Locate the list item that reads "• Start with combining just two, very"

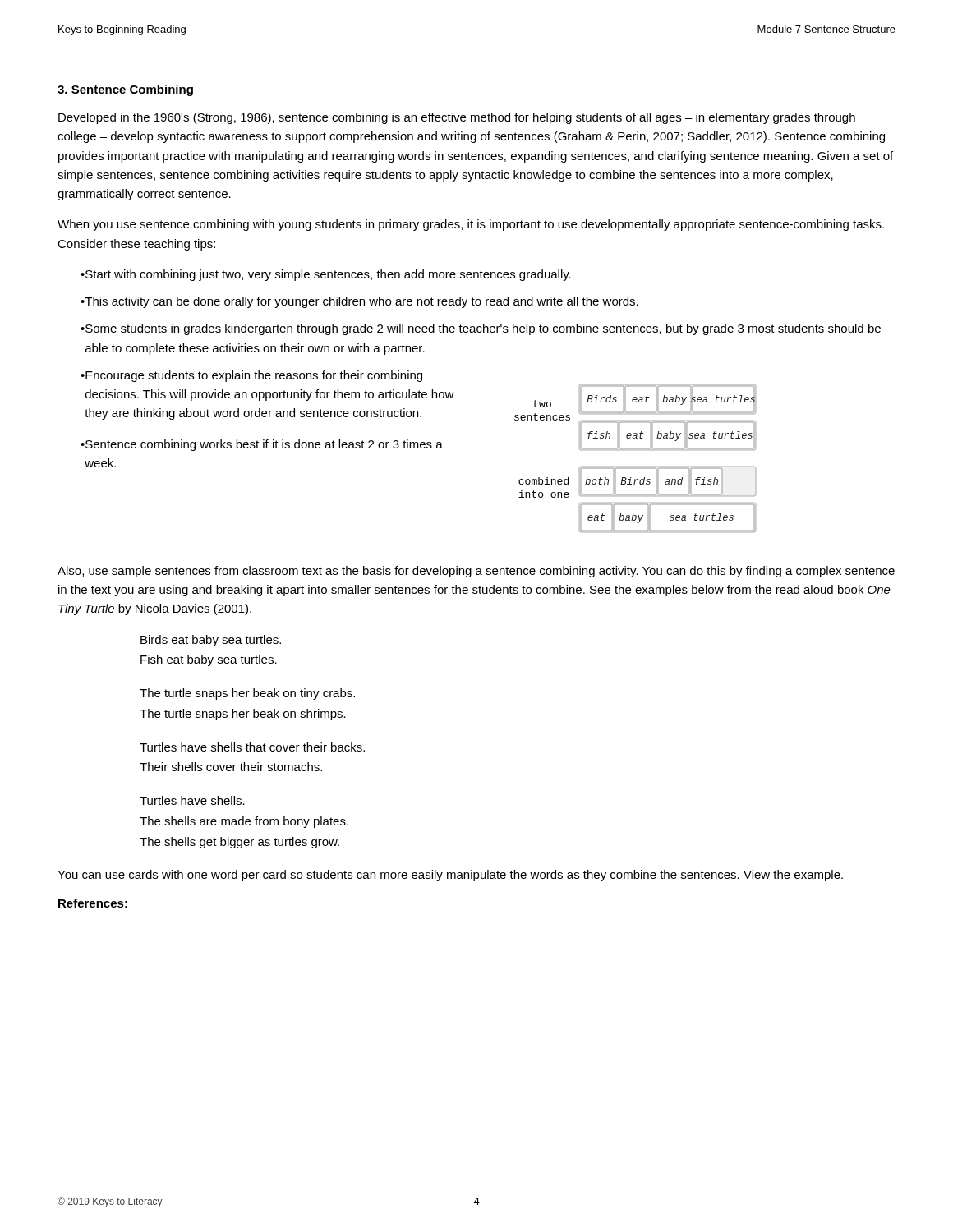click(476, 274)
